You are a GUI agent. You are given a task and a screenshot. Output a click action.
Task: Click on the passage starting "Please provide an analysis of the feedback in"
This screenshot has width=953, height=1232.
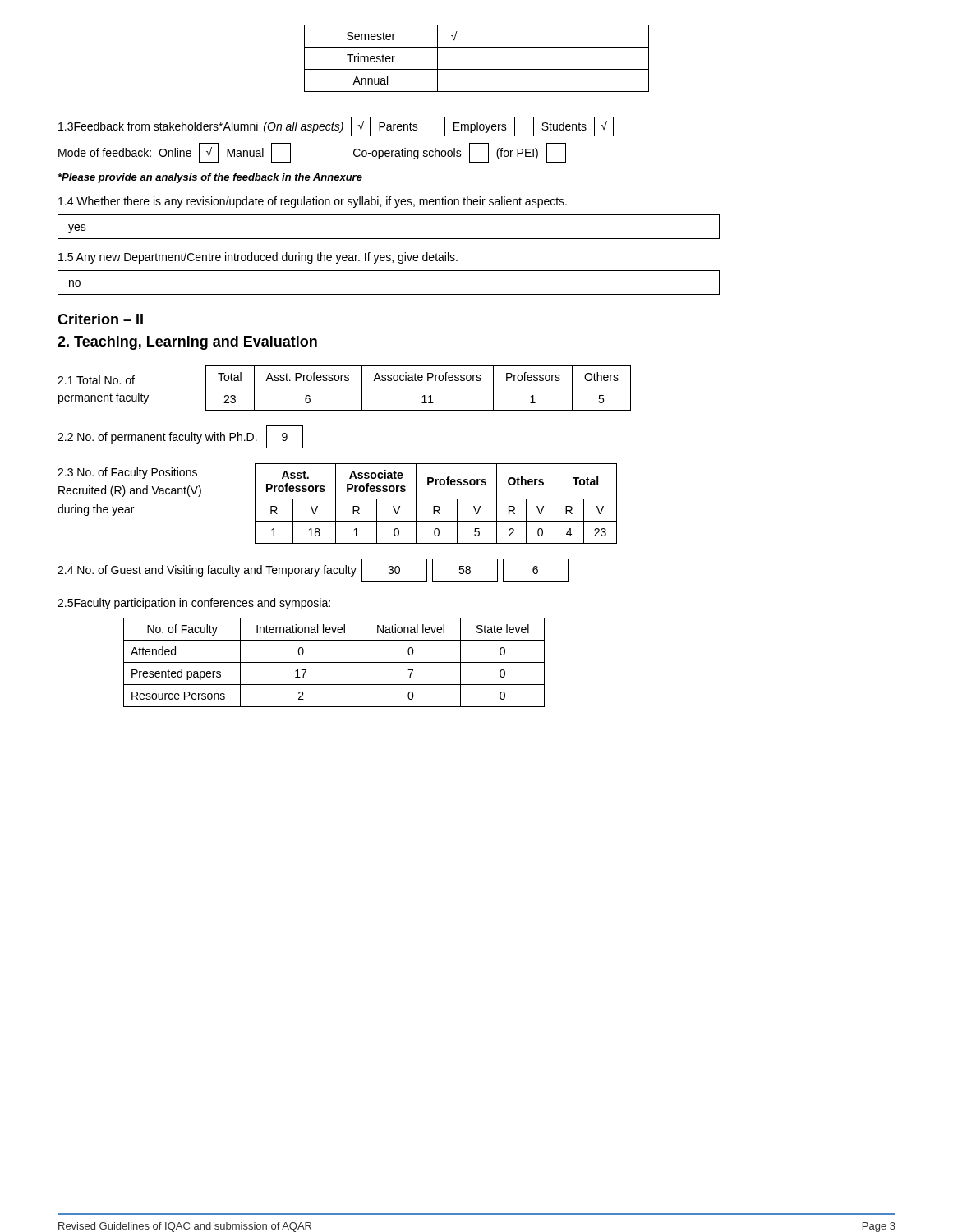coord(210,177)
